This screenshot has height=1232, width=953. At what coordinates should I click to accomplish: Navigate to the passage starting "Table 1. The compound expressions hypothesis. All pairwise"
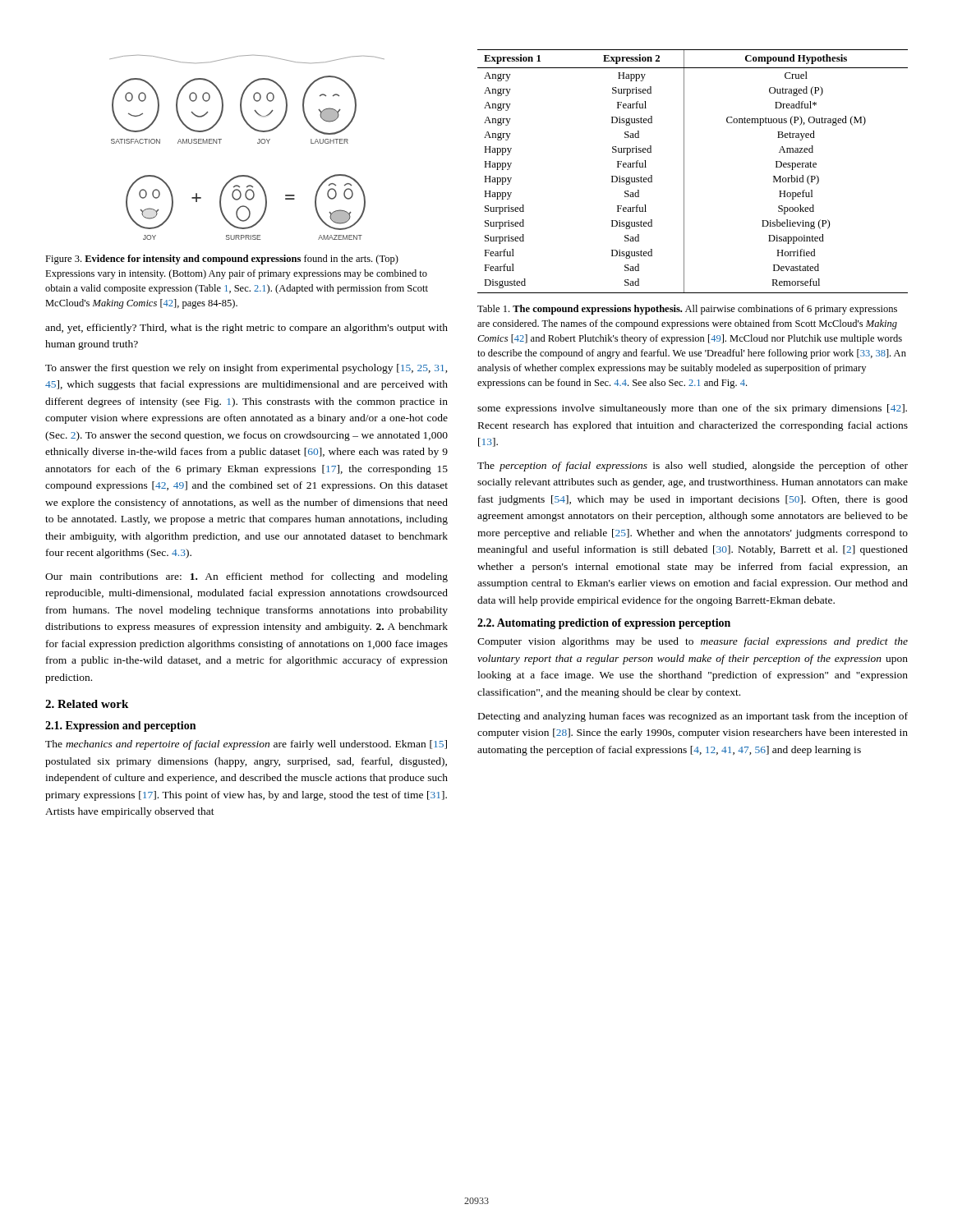pos(692,346)
